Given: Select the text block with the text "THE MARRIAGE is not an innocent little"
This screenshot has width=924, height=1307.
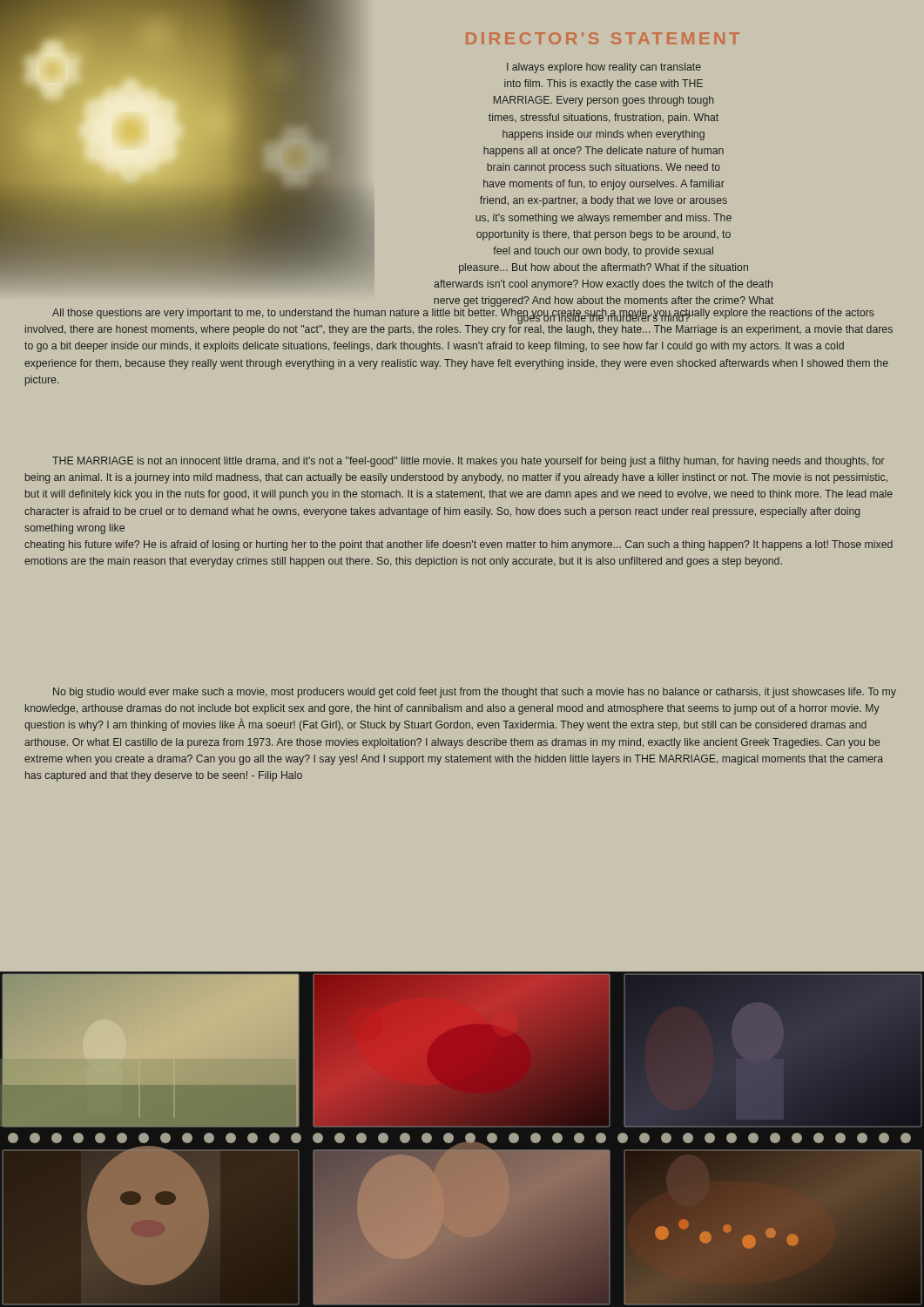Looking at the screenshot, I should [462, 512].
